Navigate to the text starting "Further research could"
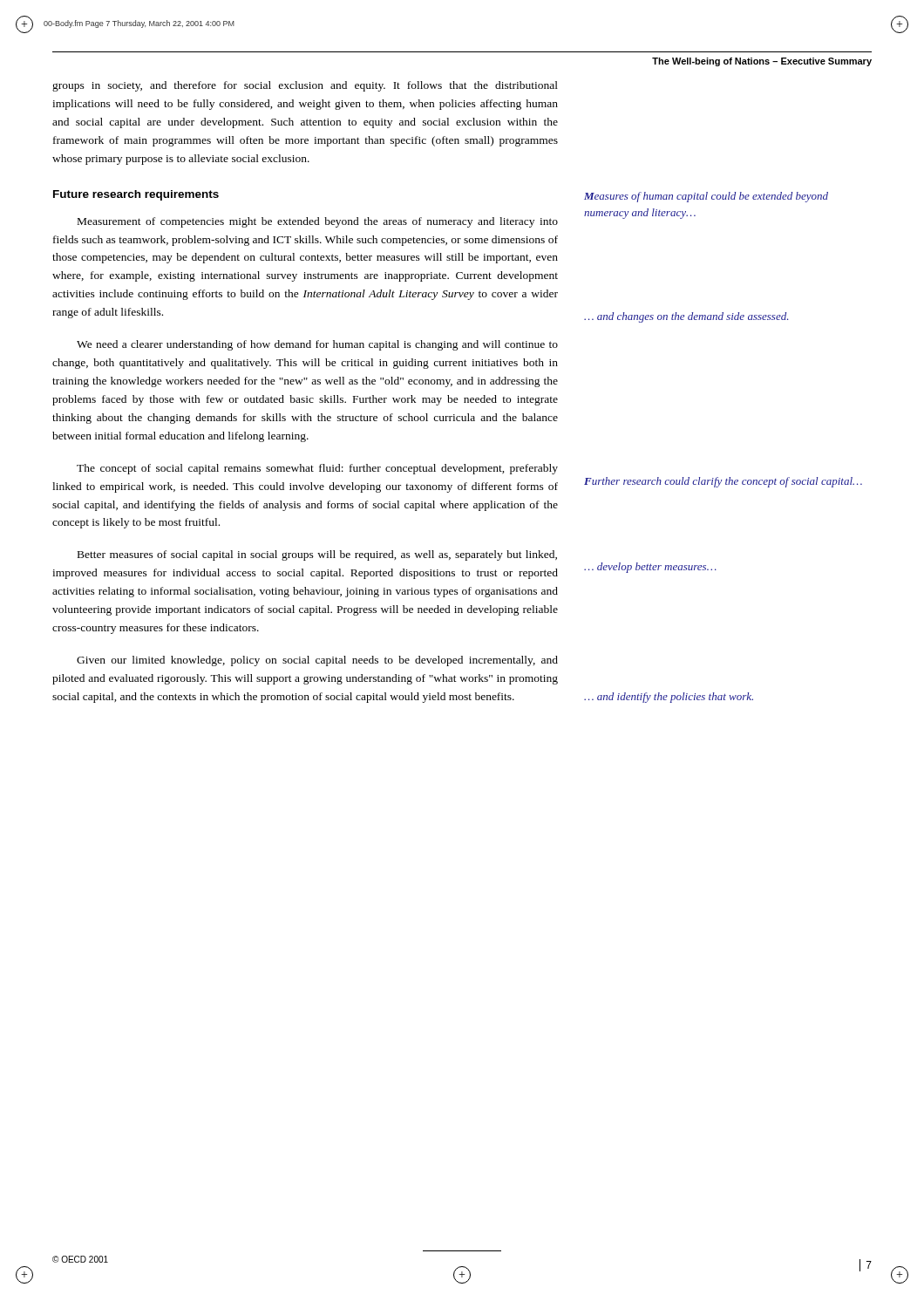924x1308 pixels. coord(723,481)
